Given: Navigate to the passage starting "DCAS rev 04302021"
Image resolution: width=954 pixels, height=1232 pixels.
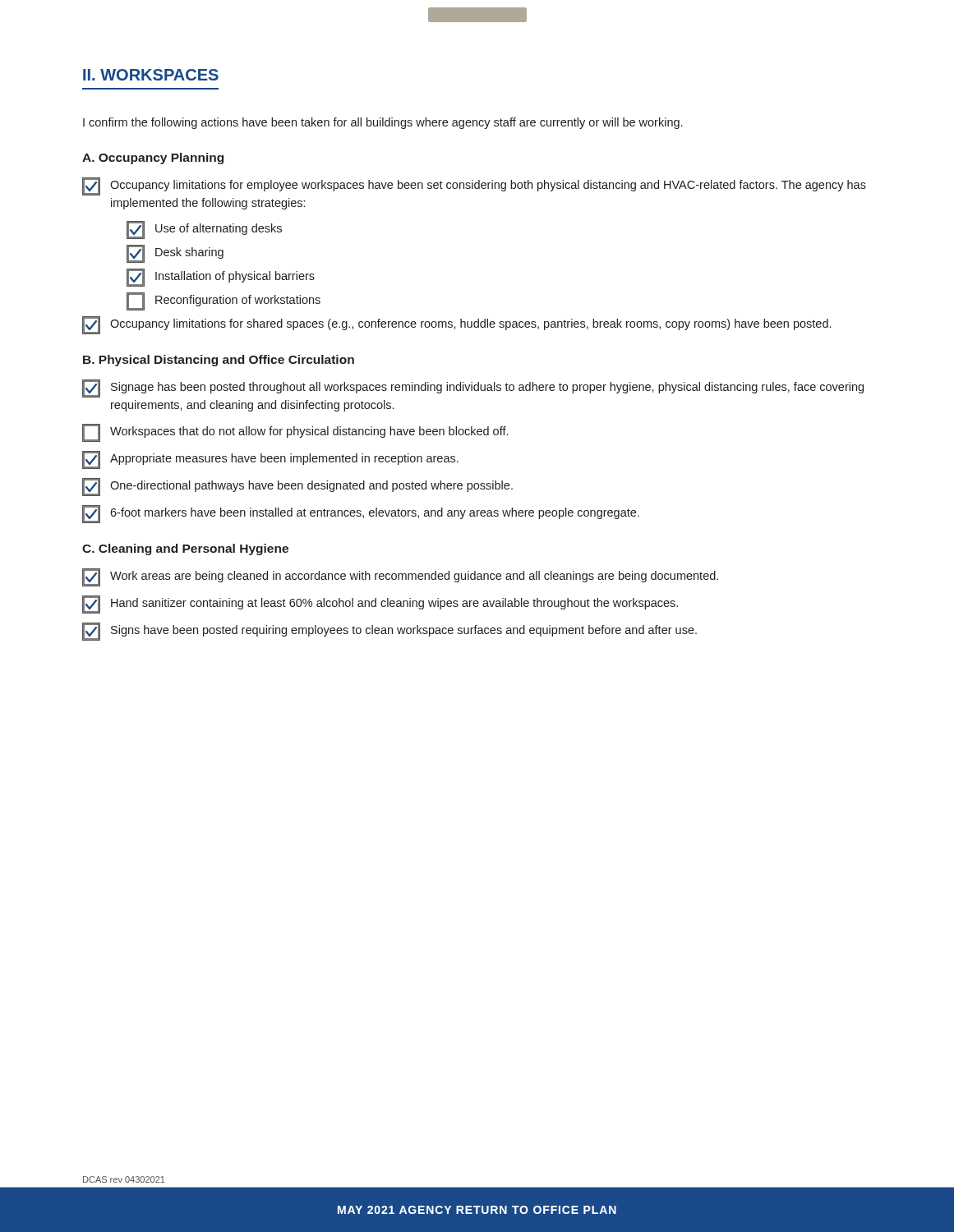Looking at the screenshot, I should click(124, 1179).
